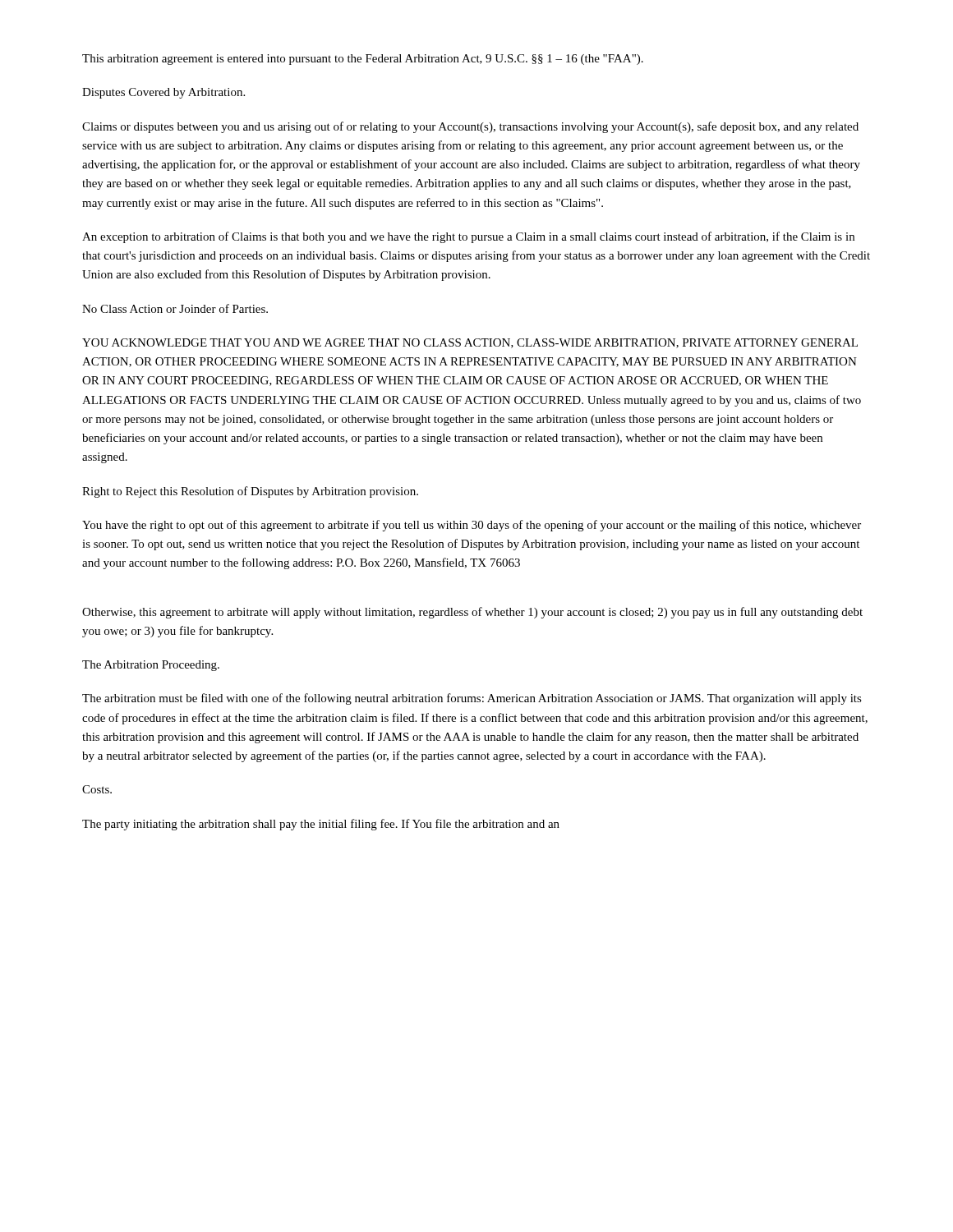Locate the passage starting "The Arbitration Proceeding."
The width and height of the screenshot is (953, 1232).
(x=151, y=664)
